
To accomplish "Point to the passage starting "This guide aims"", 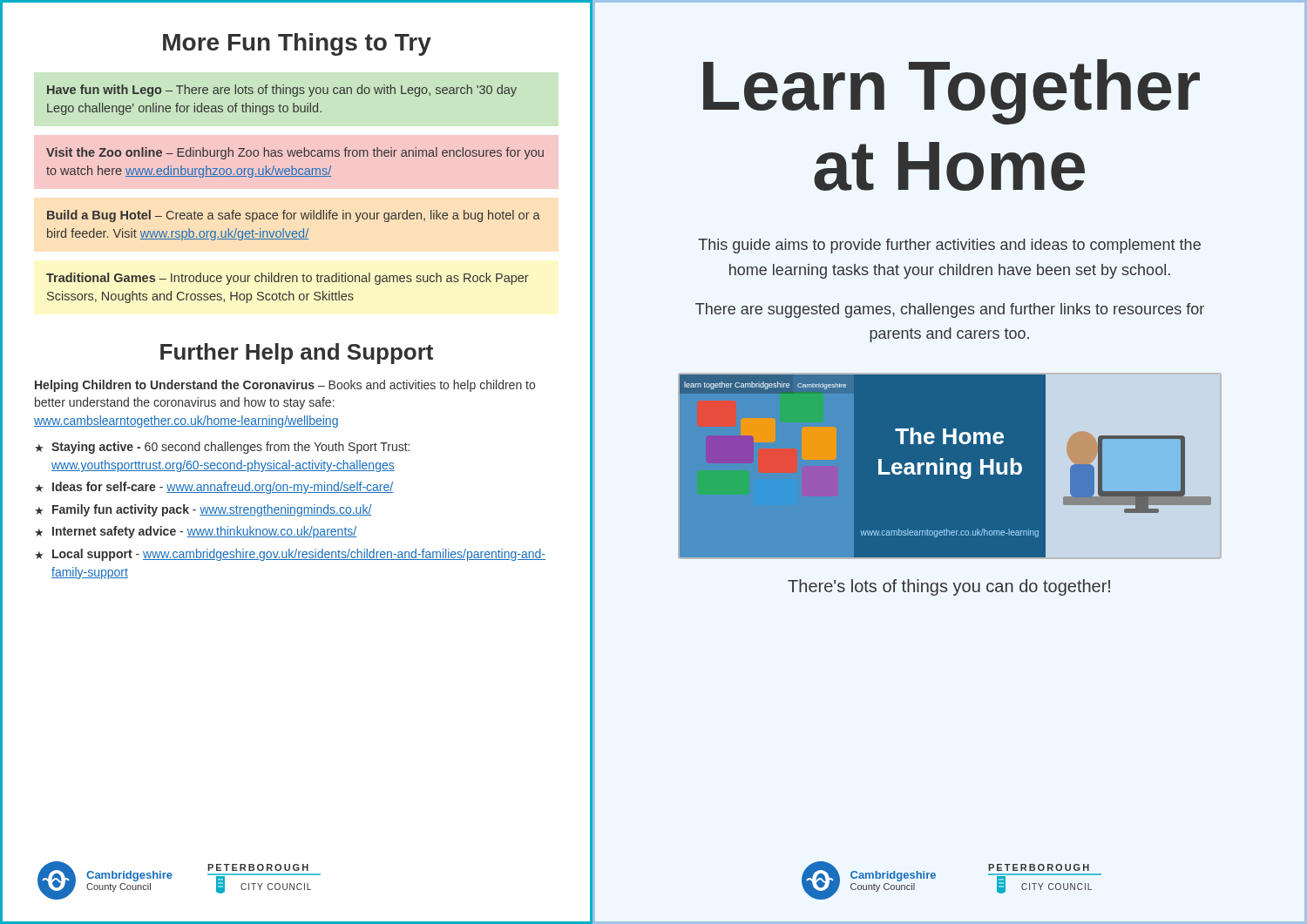I will point(950,257).
